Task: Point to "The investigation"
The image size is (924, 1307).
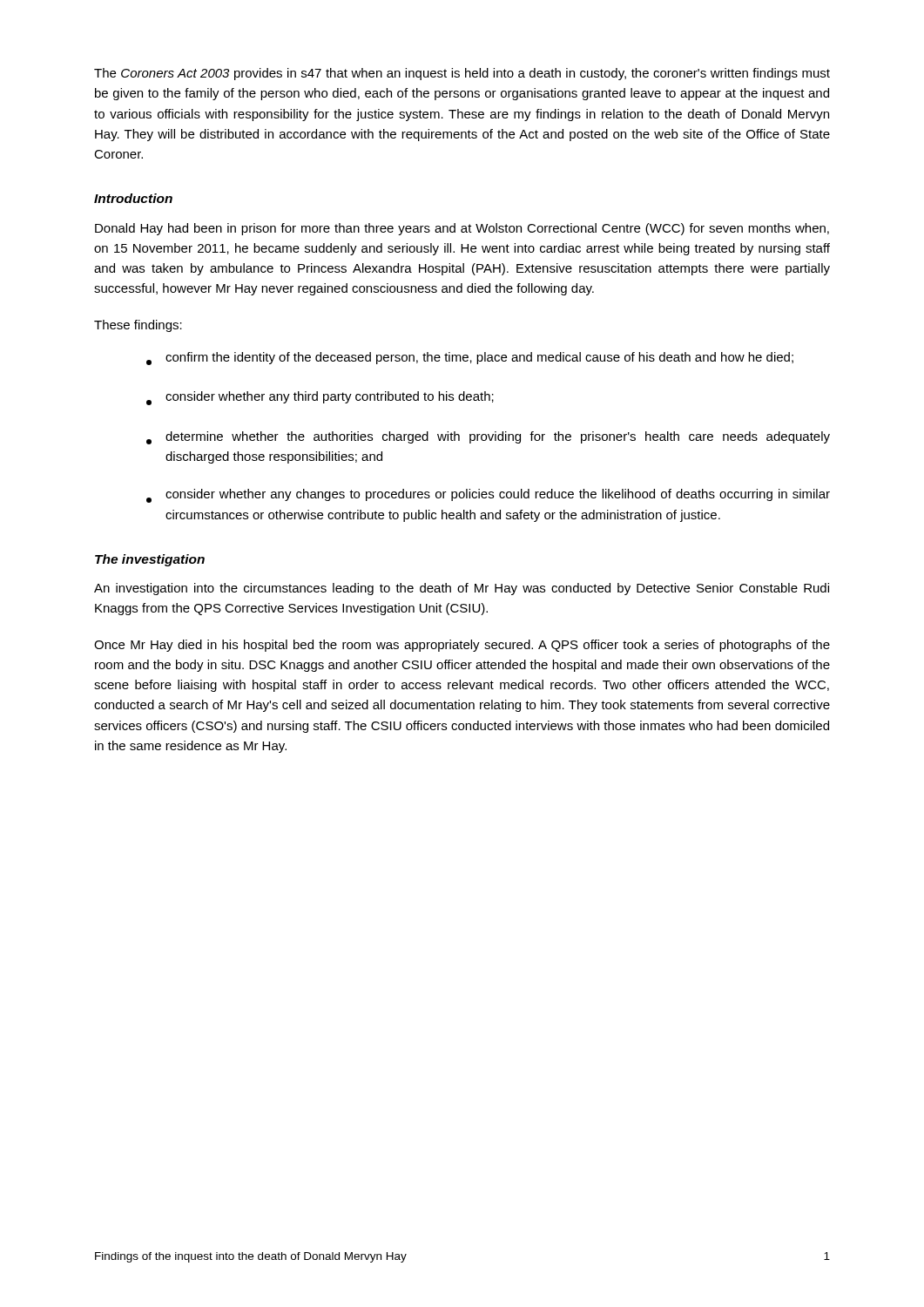Action: click(x=150, y=559)
